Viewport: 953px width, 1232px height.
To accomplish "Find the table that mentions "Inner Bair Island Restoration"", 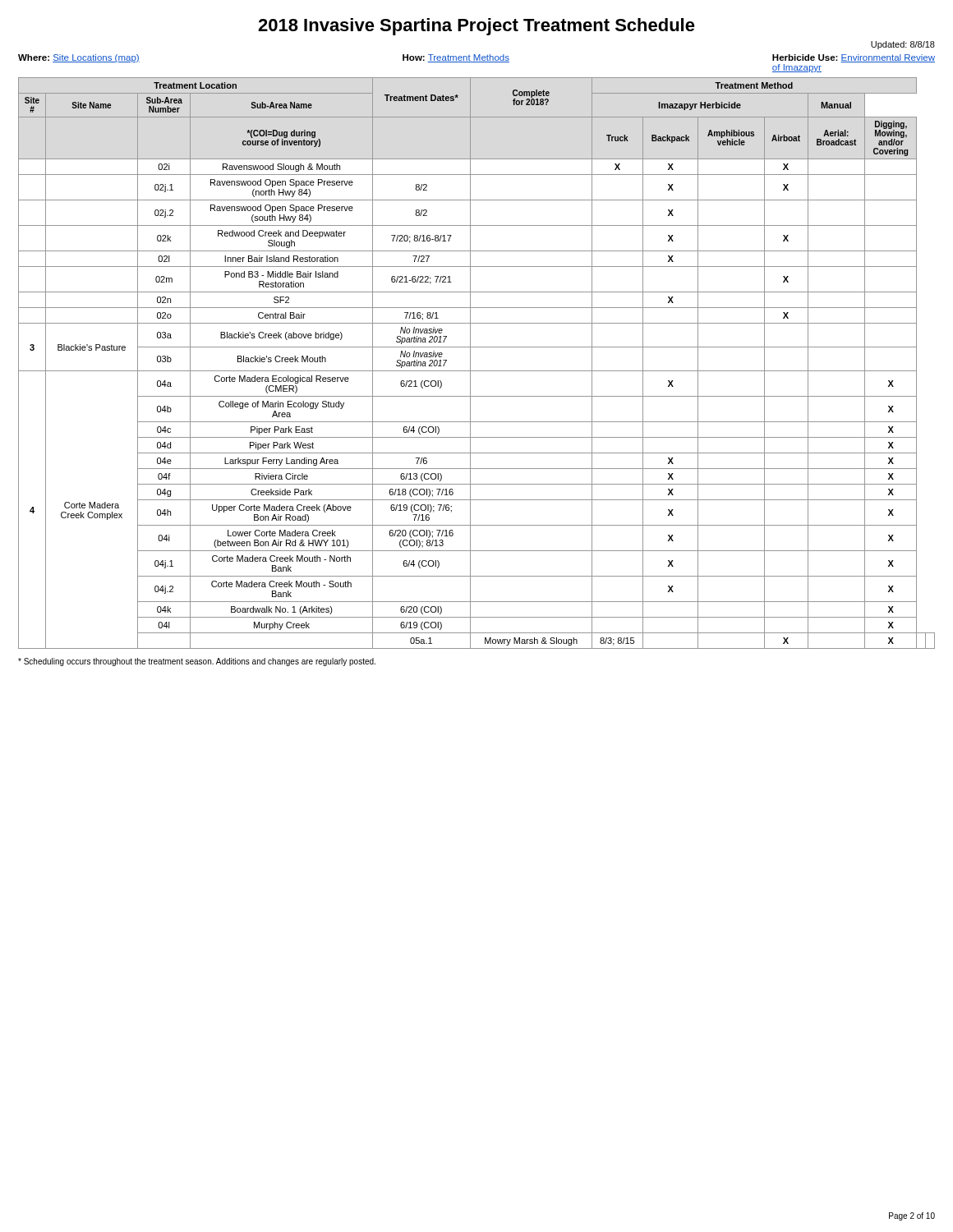I will 476,363.
